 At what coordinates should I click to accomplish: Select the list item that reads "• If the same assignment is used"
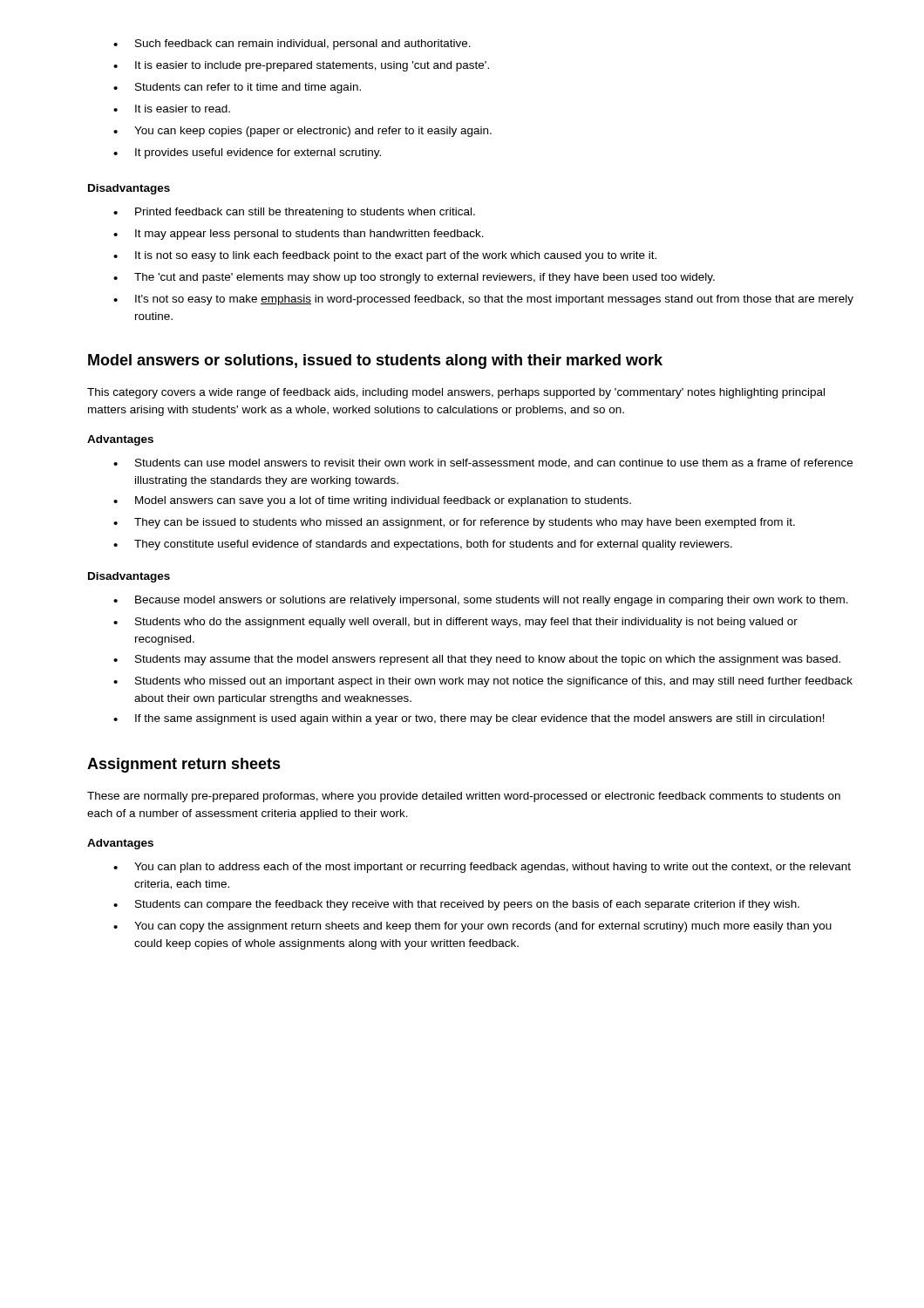(x=484, y=719)
